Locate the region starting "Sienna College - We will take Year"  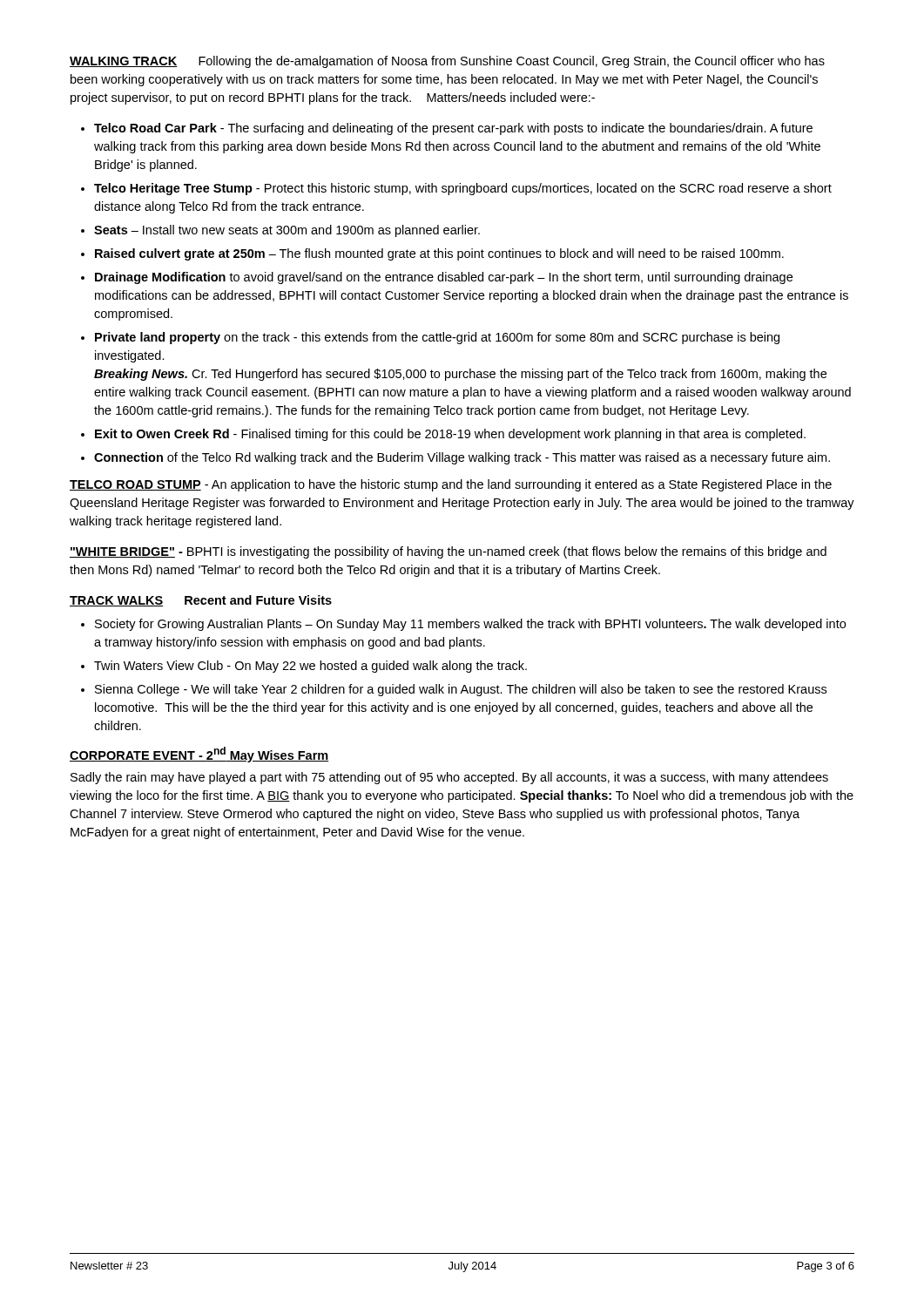pos(461,708)
